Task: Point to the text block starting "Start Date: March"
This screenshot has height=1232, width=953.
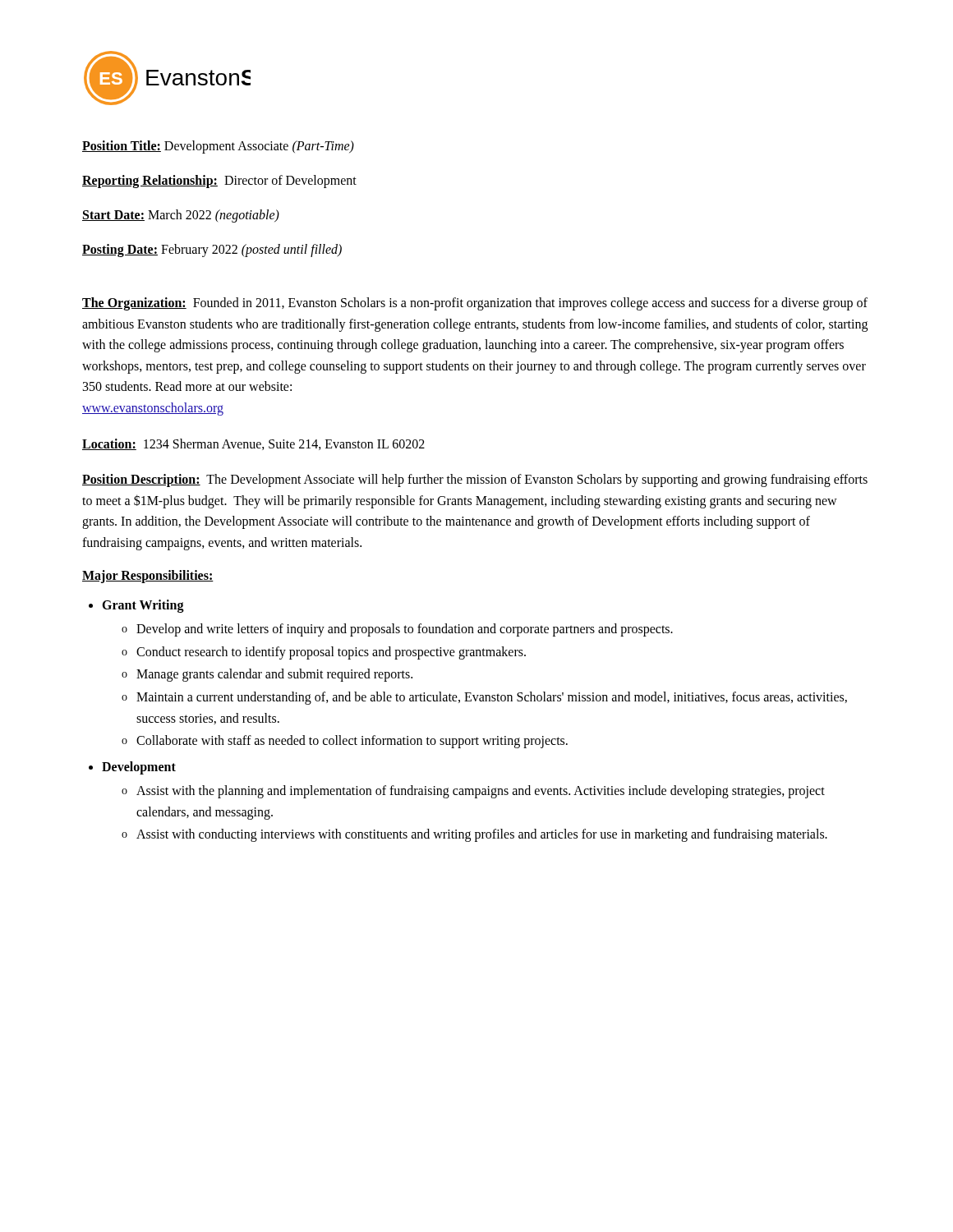Action: coord(181,215)
